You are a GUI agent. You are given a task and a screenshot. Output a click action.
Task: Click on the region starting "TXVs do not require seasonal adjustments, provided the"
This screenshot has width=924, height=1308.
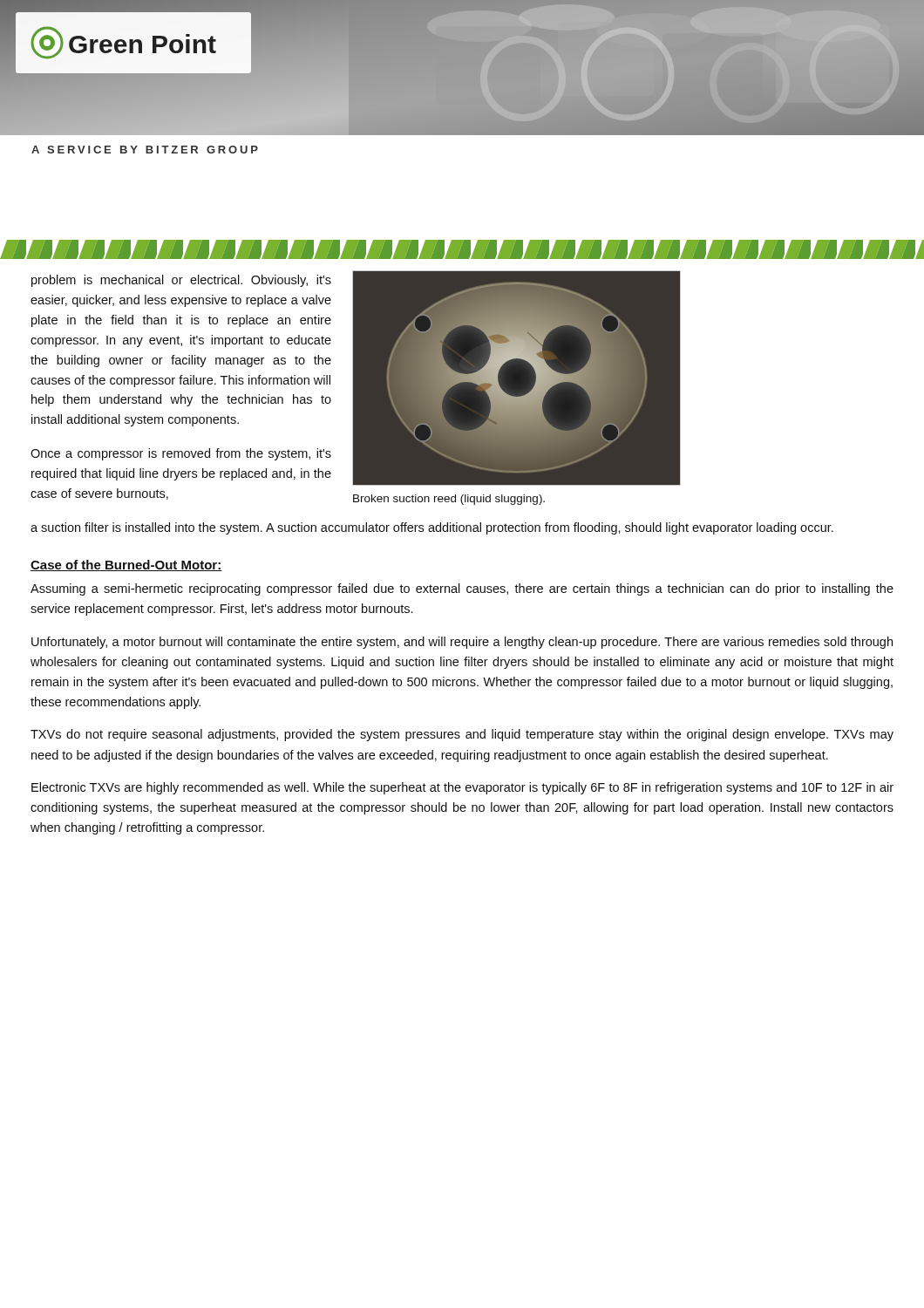(x=462, y=745)
